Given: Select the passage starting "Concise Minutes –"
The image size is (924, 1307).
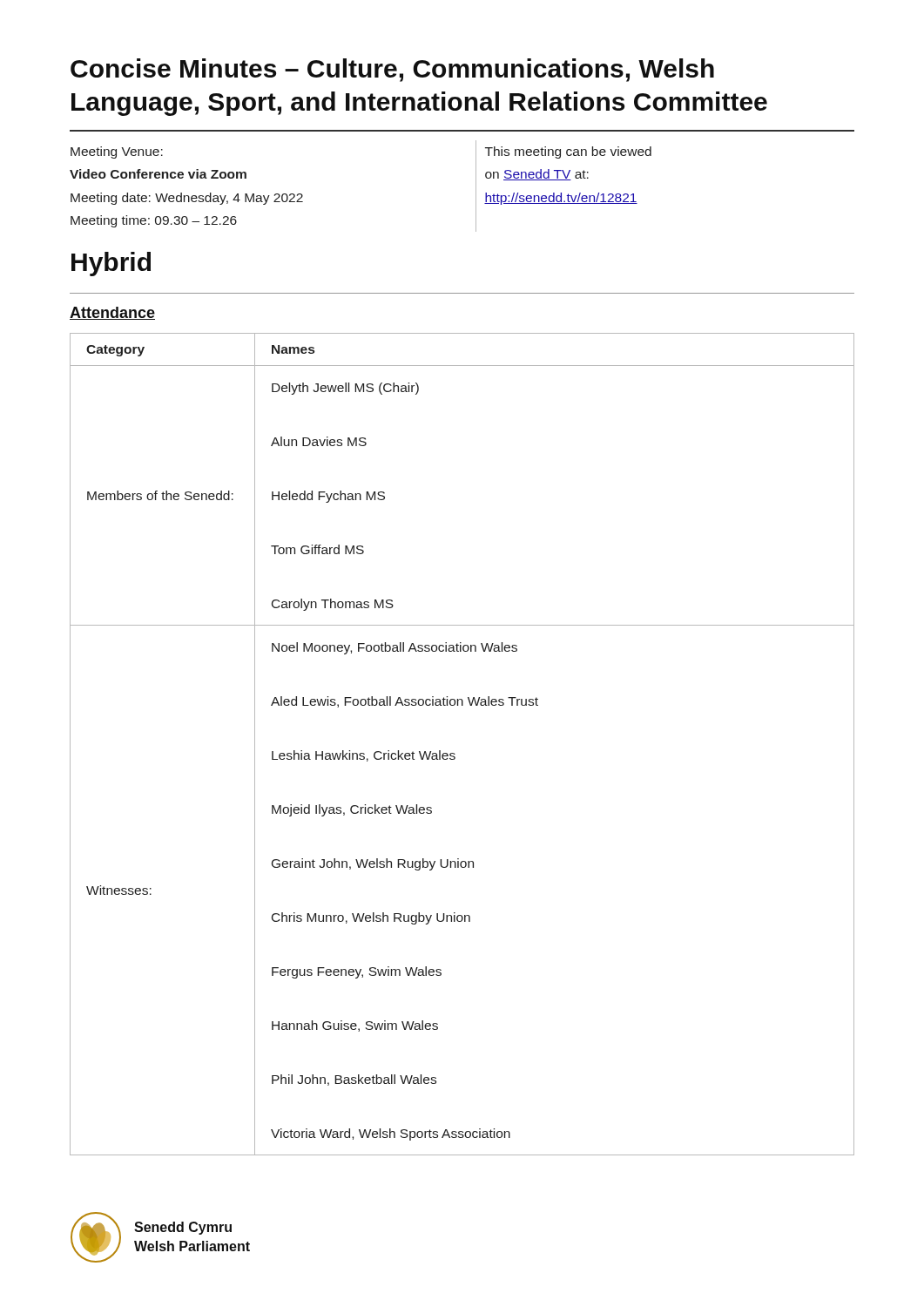Looking at the screenshot, I should coord(462,85).
